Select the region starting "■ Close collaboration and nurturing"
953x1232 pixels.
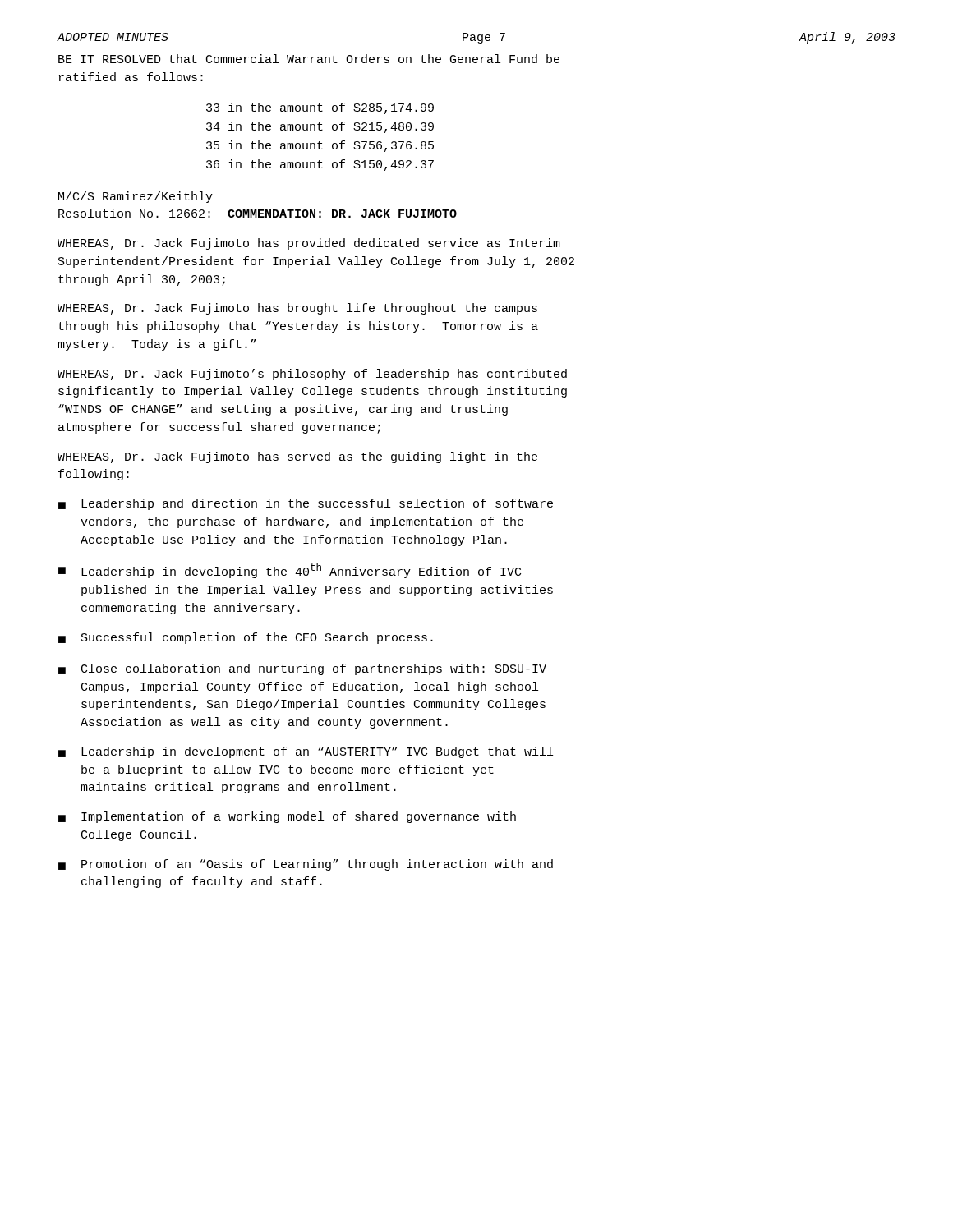click(x=476, y=697)
